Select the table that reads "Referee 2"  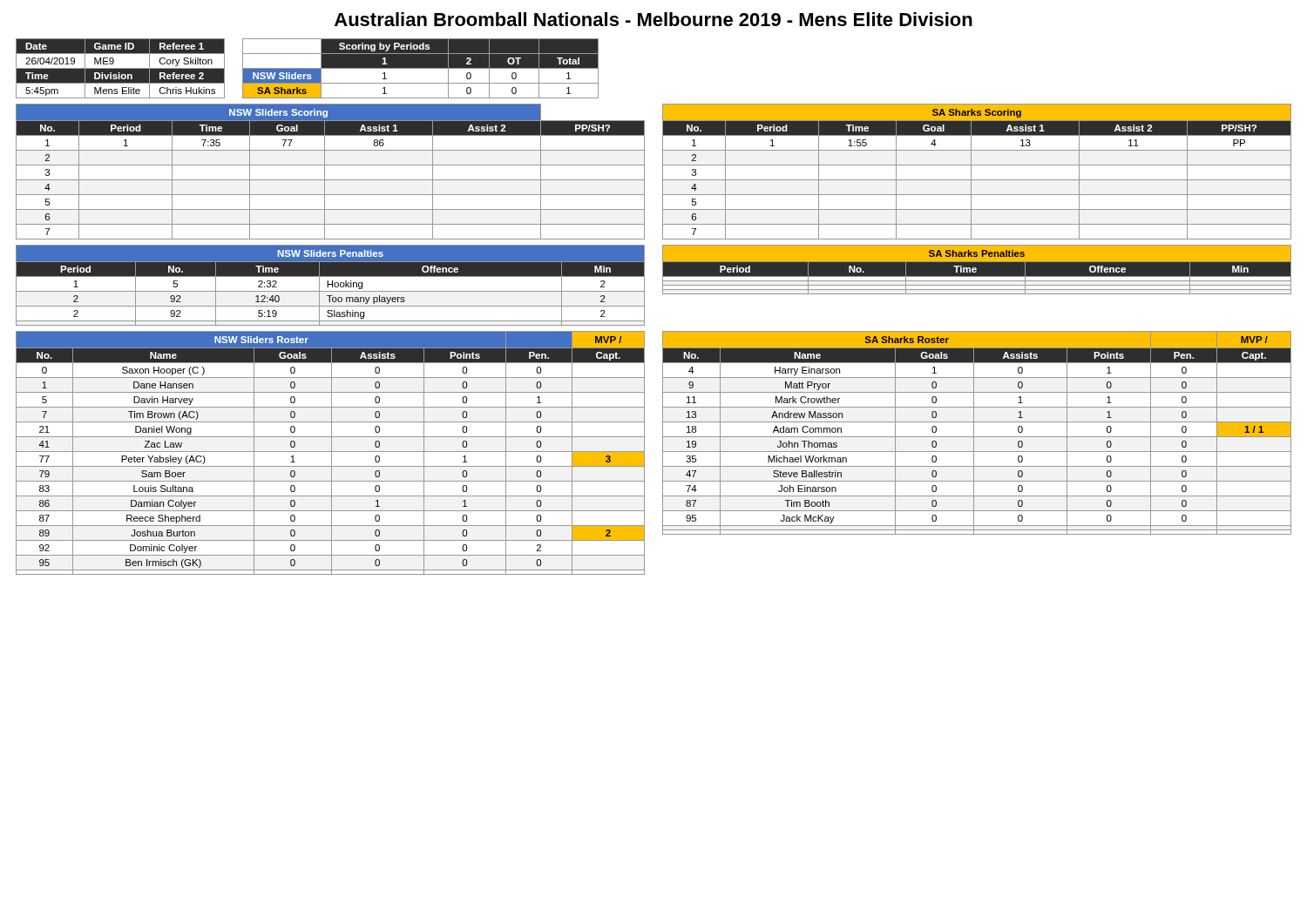point(120,68)
